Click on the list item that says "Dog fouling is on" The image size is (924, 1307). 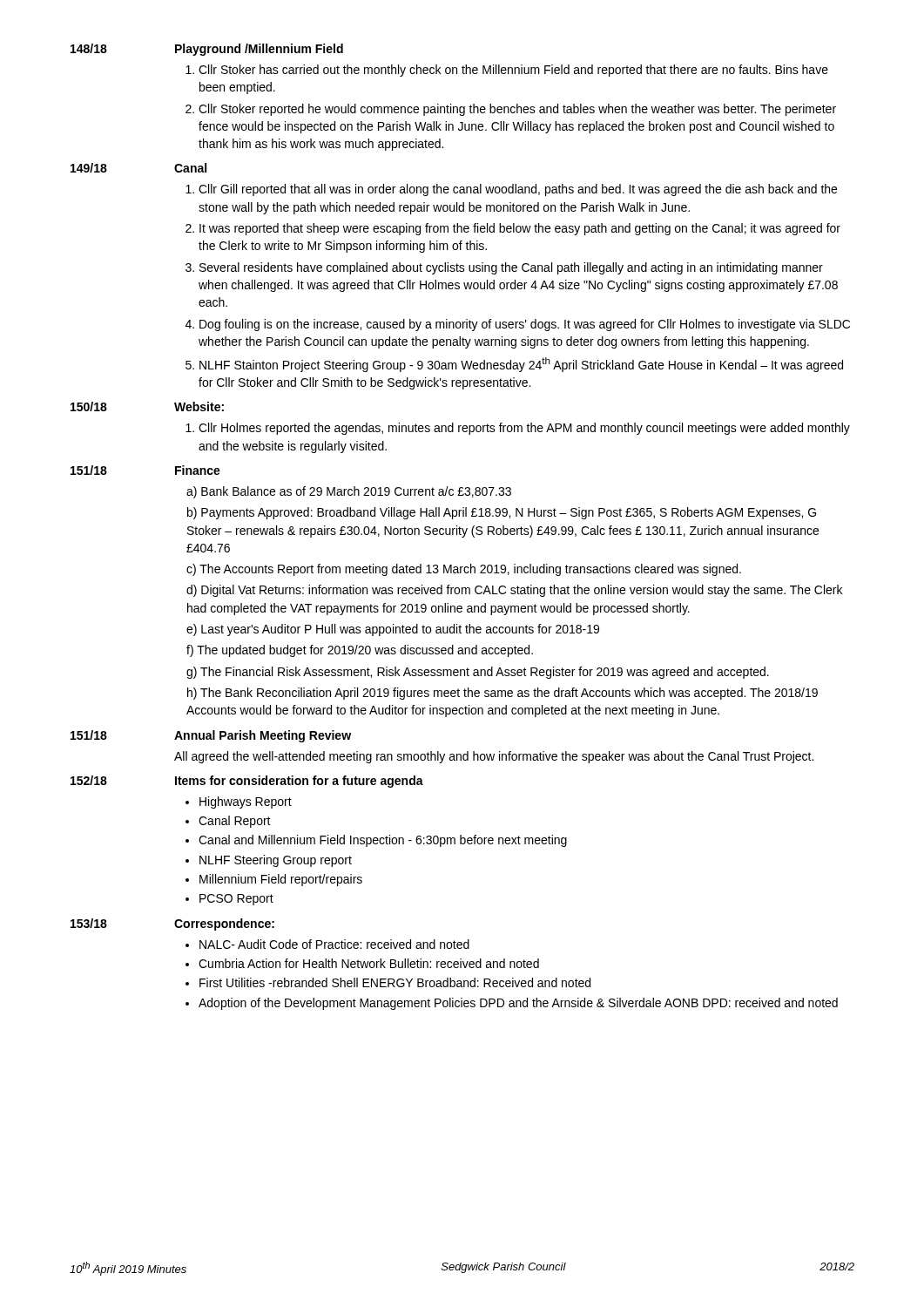point(525,333)
